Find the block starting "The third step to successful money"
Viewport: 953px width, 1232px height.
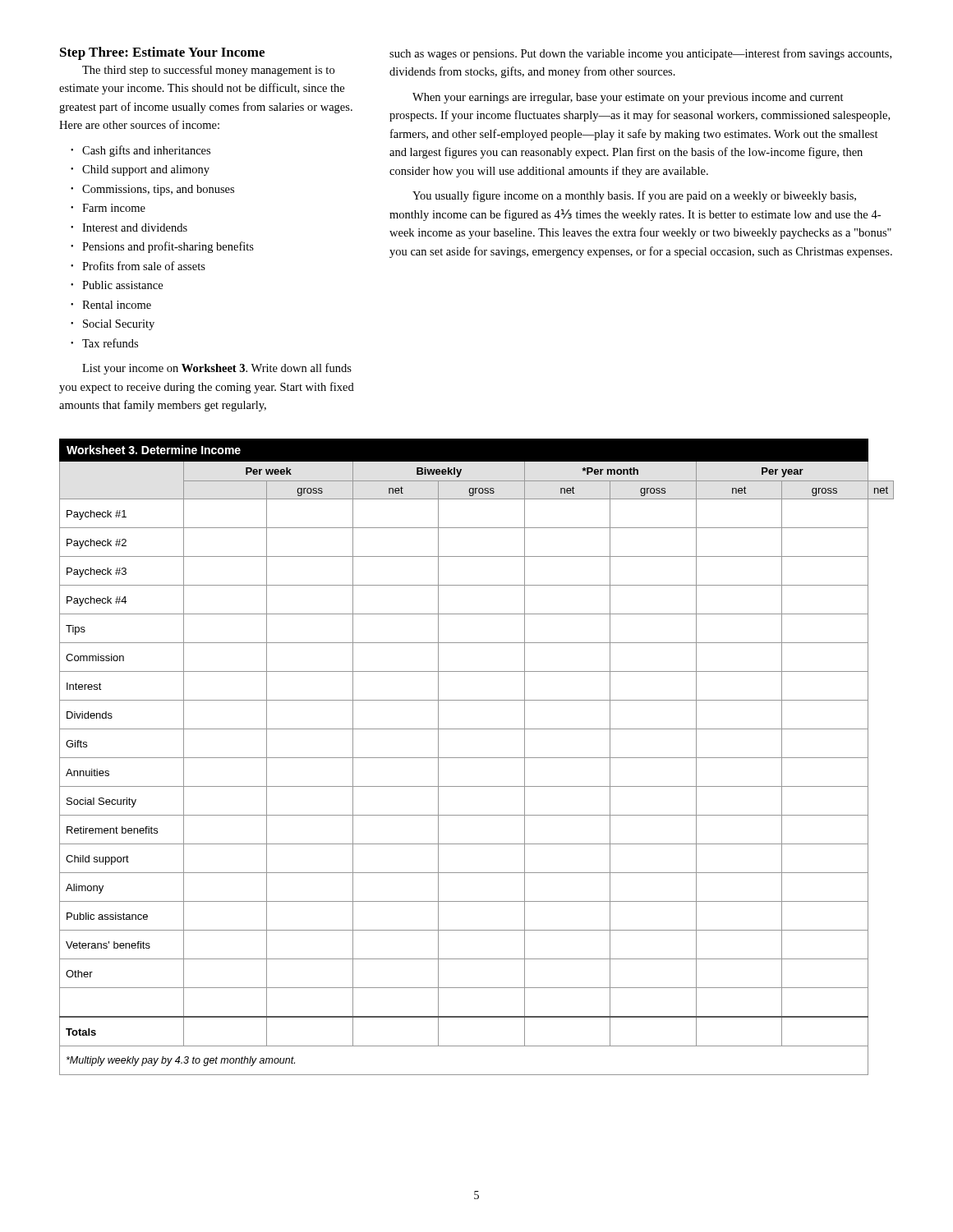206,97
